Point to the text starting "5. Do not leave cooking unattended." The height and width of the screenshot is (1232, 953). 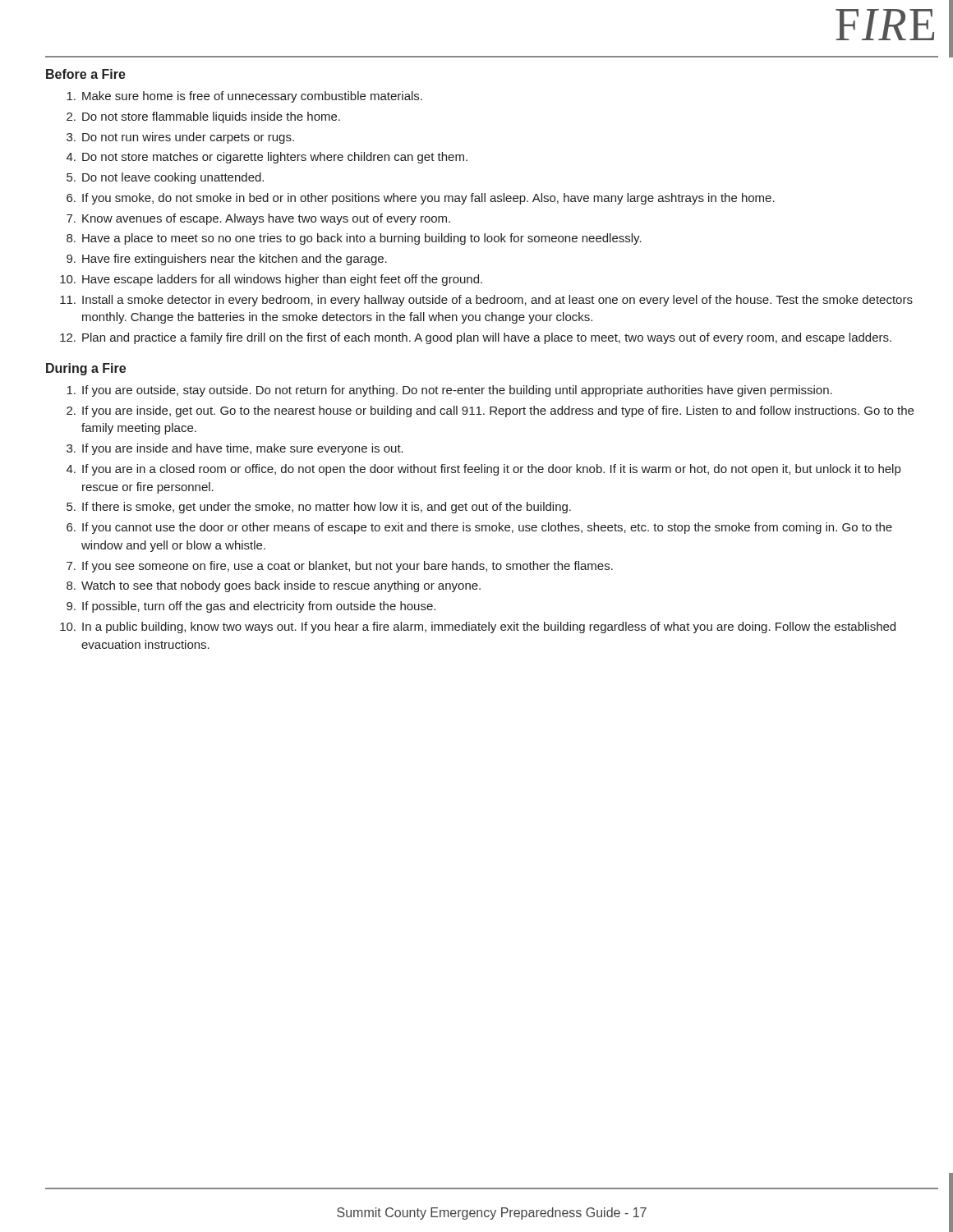coord(165,178)
